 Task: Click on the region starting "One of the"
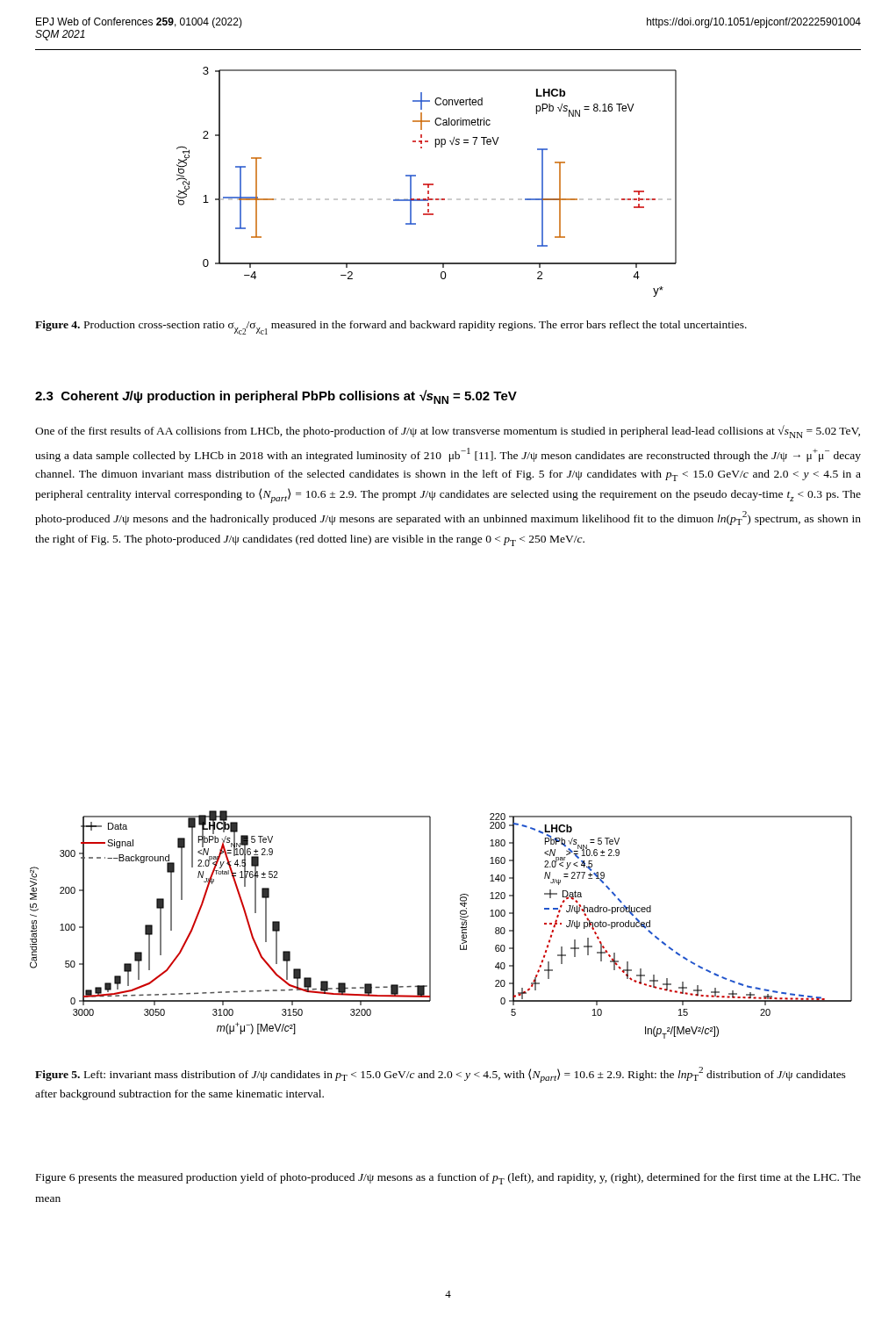[448, 486]
